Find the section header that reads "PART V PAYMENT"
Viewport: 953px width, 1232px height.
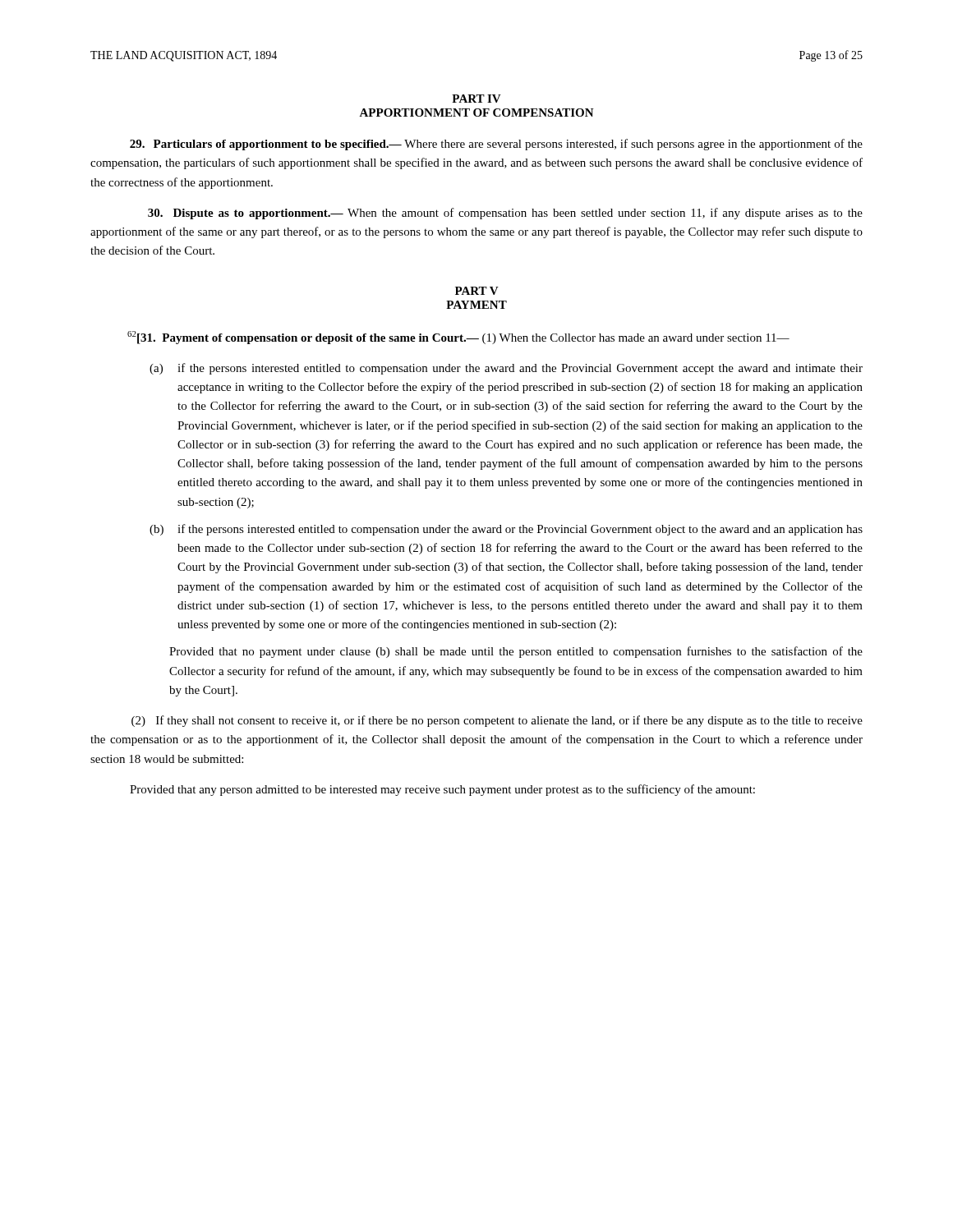coord(476,297)
